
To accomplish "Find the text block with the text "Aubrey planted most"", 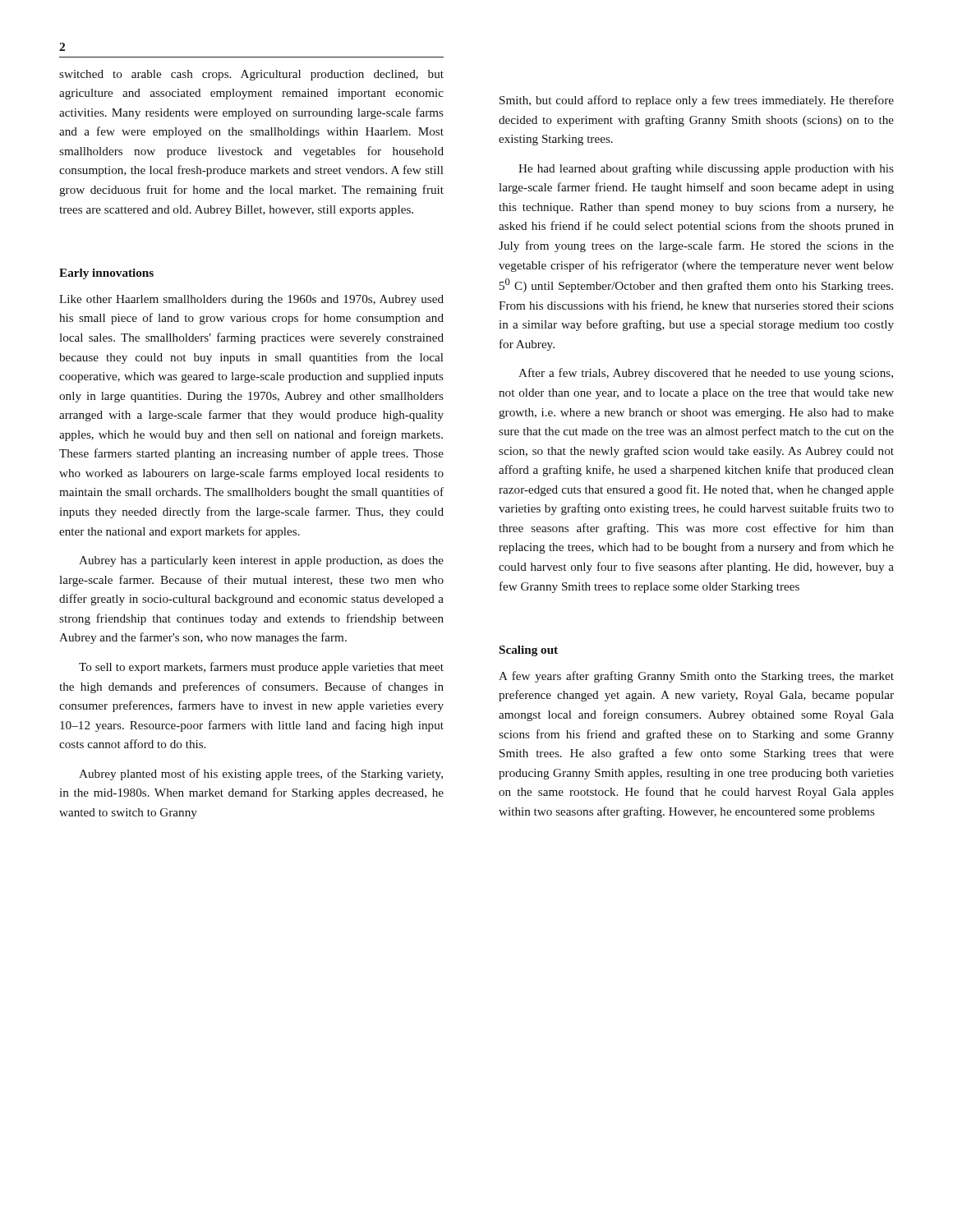I will (x=251, y=792).
